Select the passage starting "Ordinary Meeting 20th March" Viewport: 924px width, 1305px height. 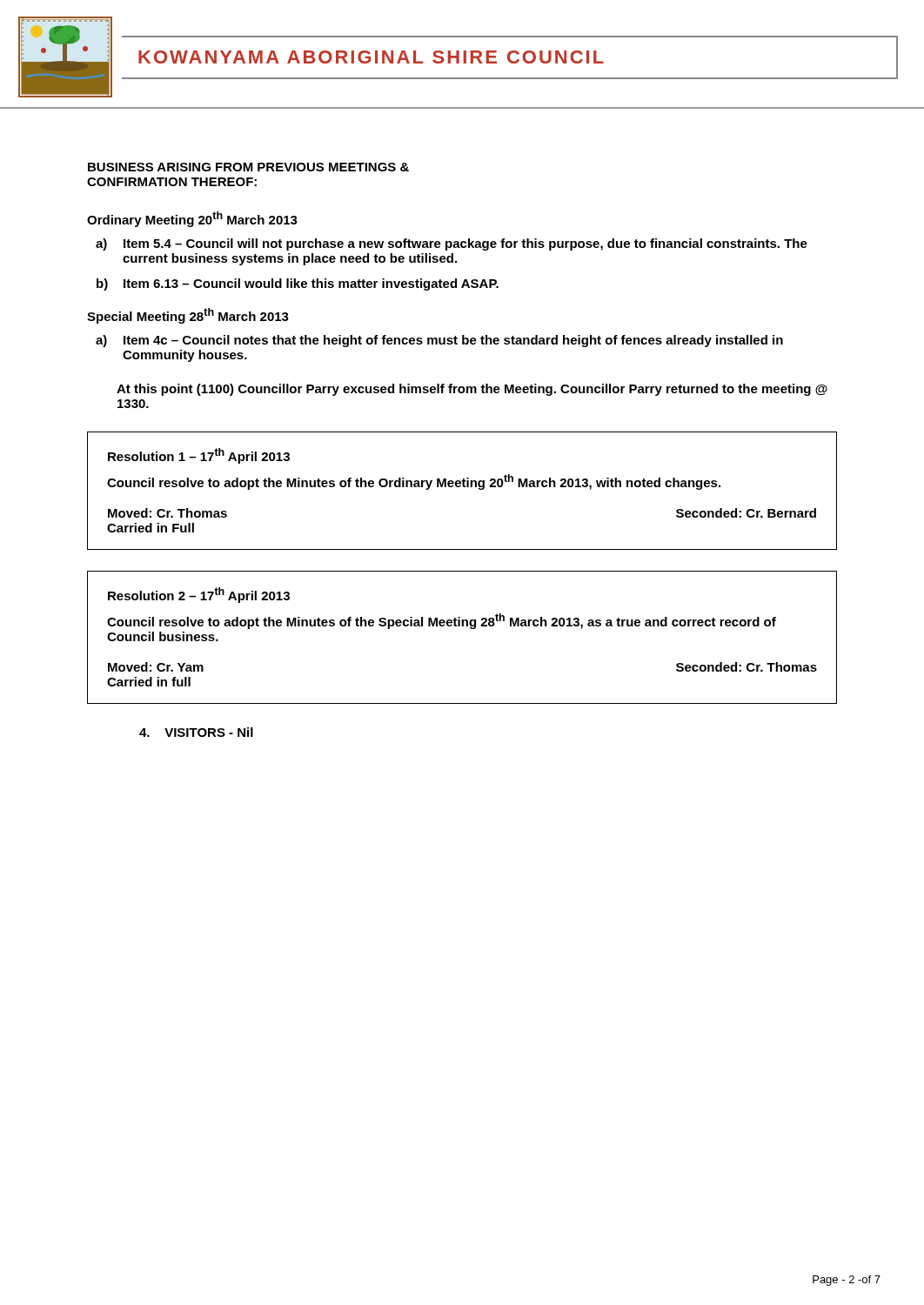click(x=192, y=218)
